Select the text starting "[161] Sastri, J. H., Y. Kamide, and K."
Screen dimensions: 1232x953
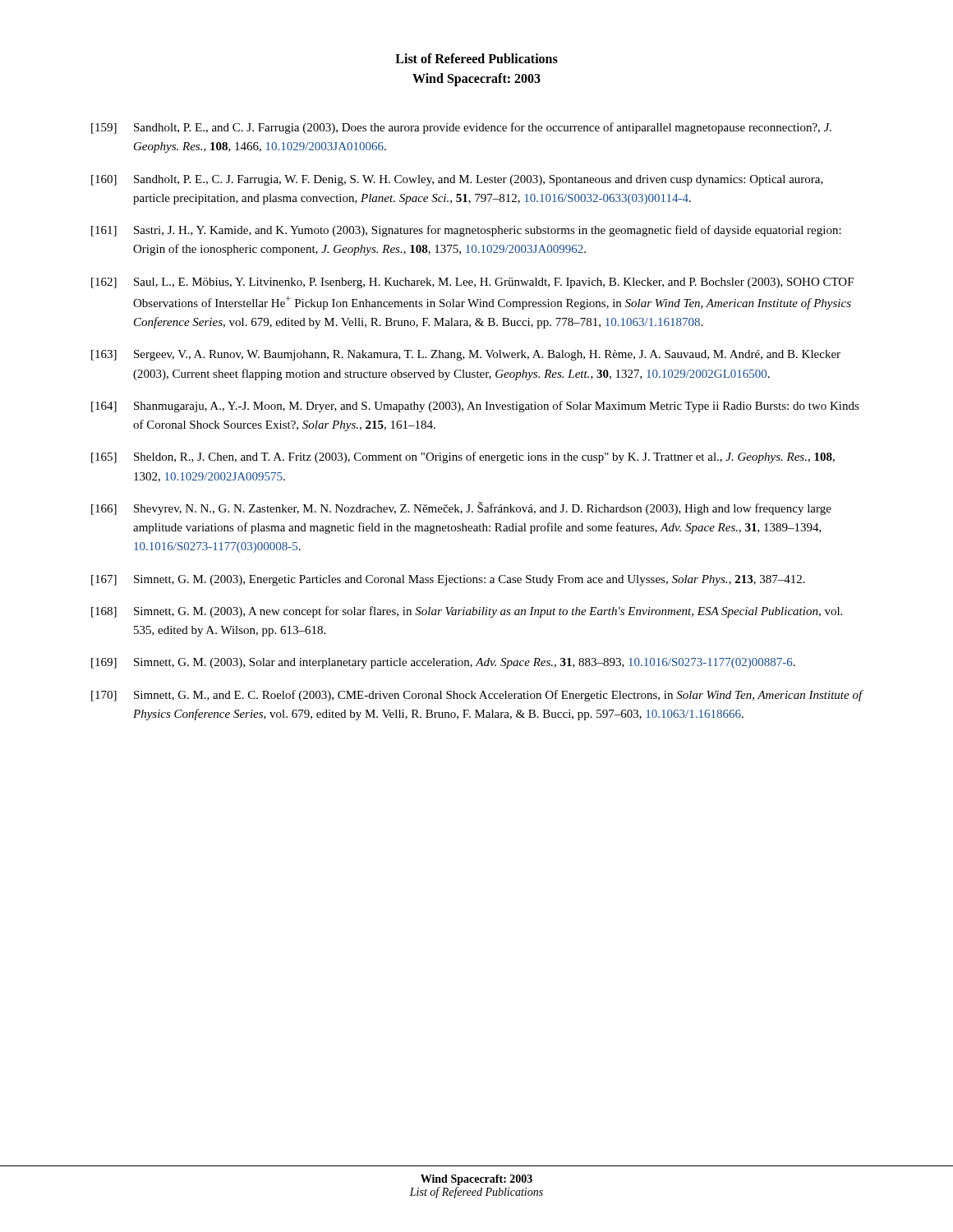pyautogui.click(x=476, y=240)
